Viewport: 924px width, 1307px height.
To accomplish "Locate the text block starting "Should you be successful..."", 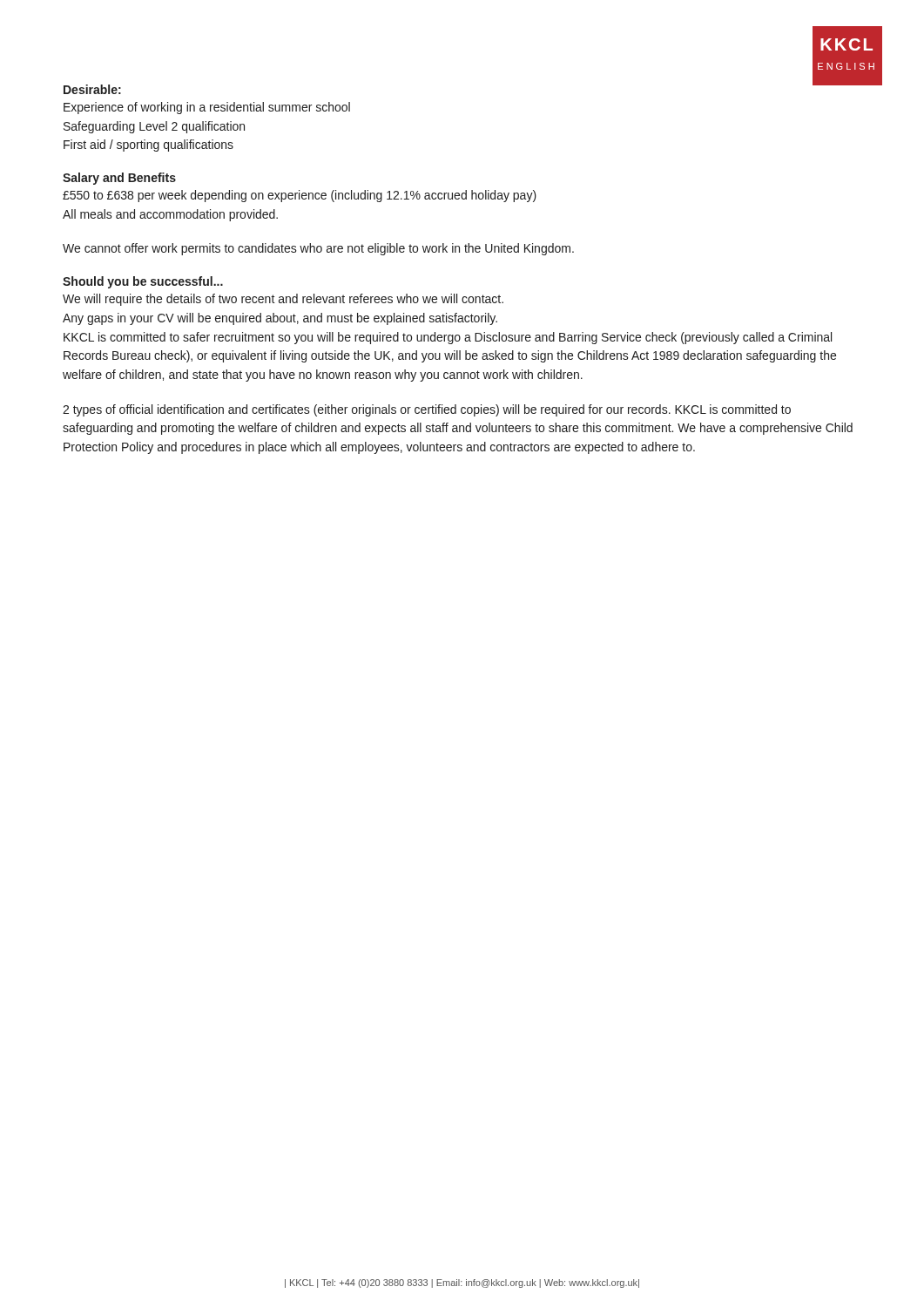I will pos(143,282).
